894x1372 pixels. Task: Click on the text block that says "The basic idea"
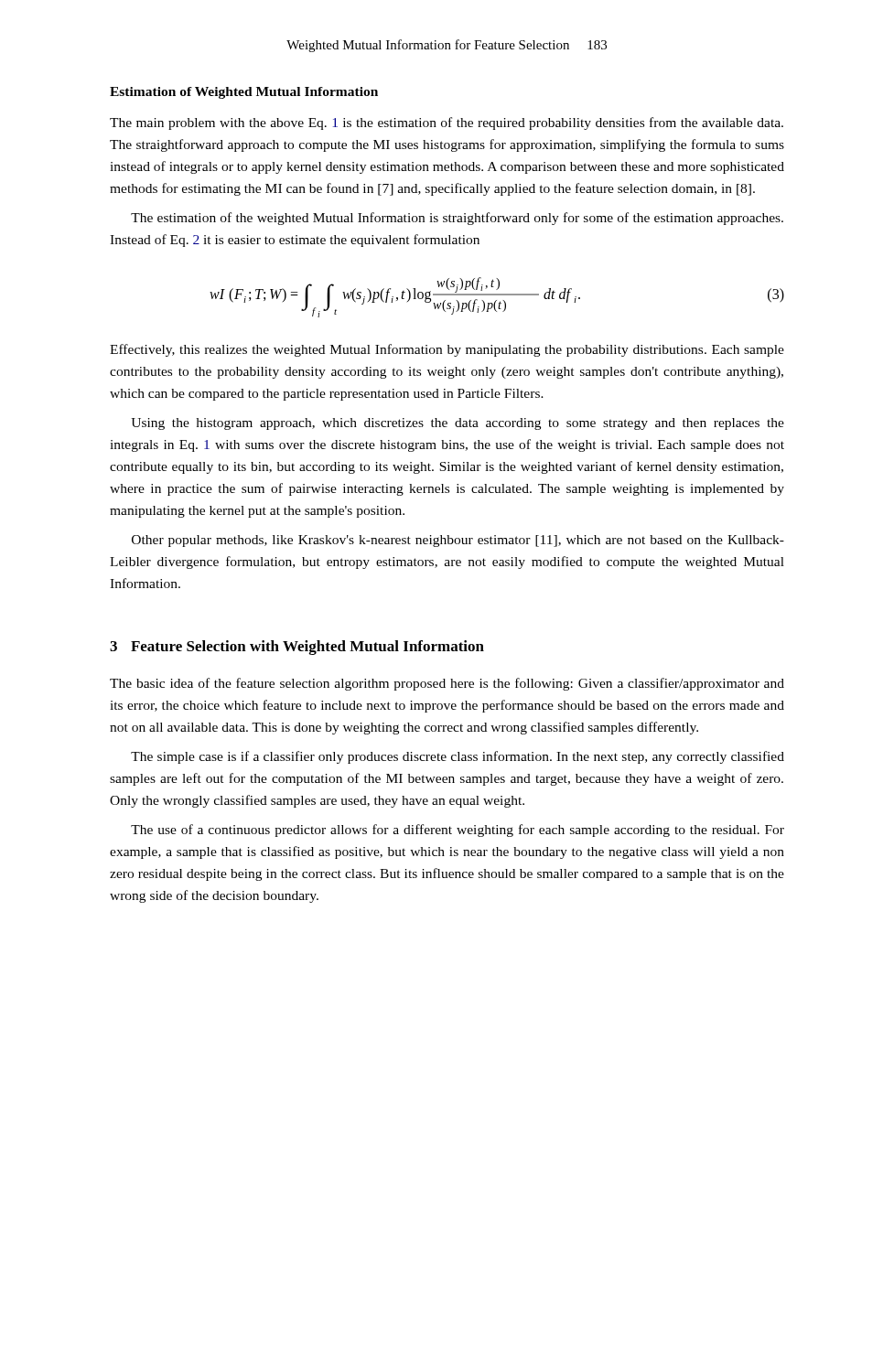(x=447, y=704)
